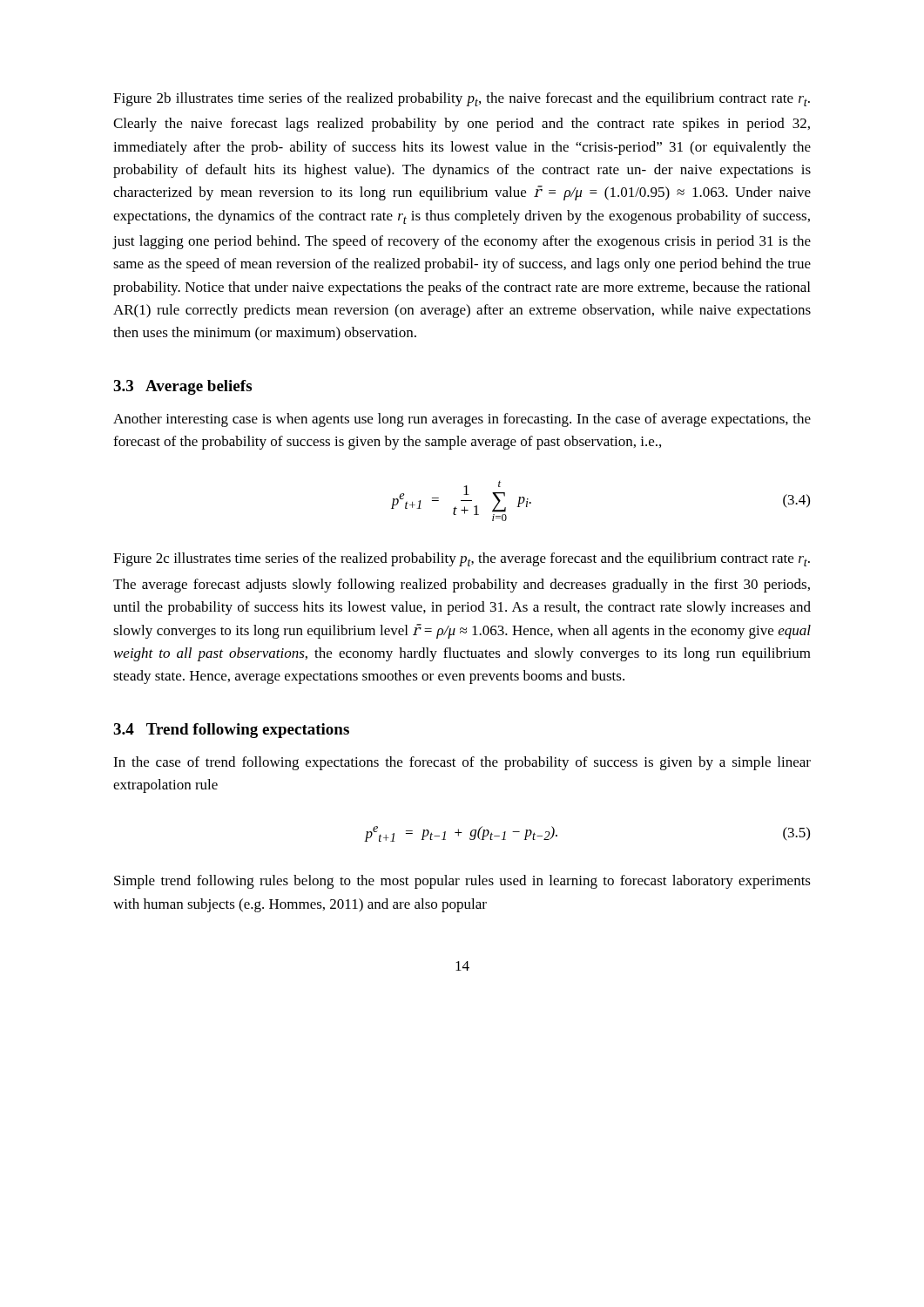Find the block starting "Simple trend following rules belong to the"
This screenshot has height=1307, width=924.
[x=462, y=892]
